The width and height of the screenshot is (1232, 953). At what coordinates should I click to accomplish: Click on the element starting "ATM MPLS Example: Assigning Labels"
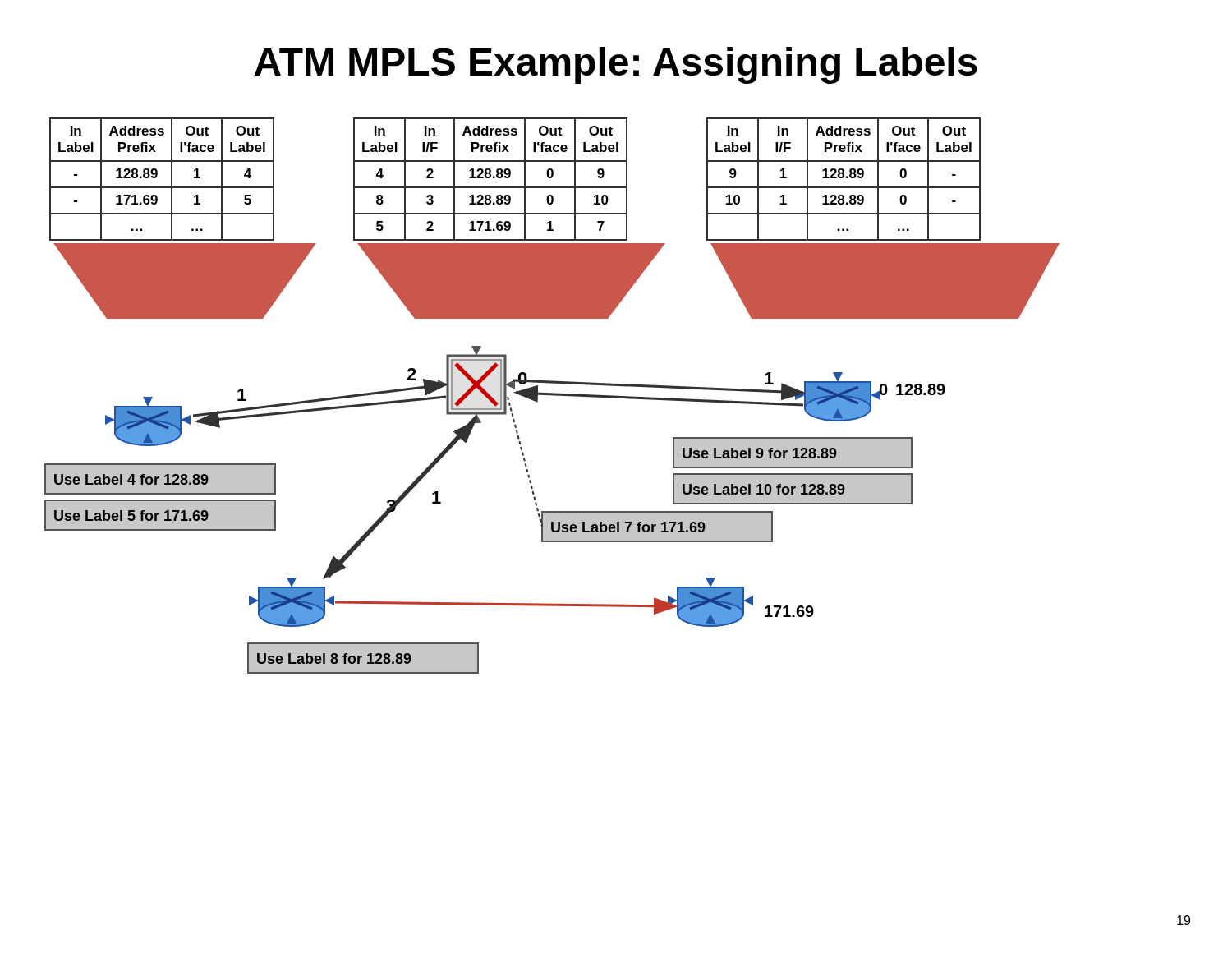pyautogui.click(x=616, y=62)
